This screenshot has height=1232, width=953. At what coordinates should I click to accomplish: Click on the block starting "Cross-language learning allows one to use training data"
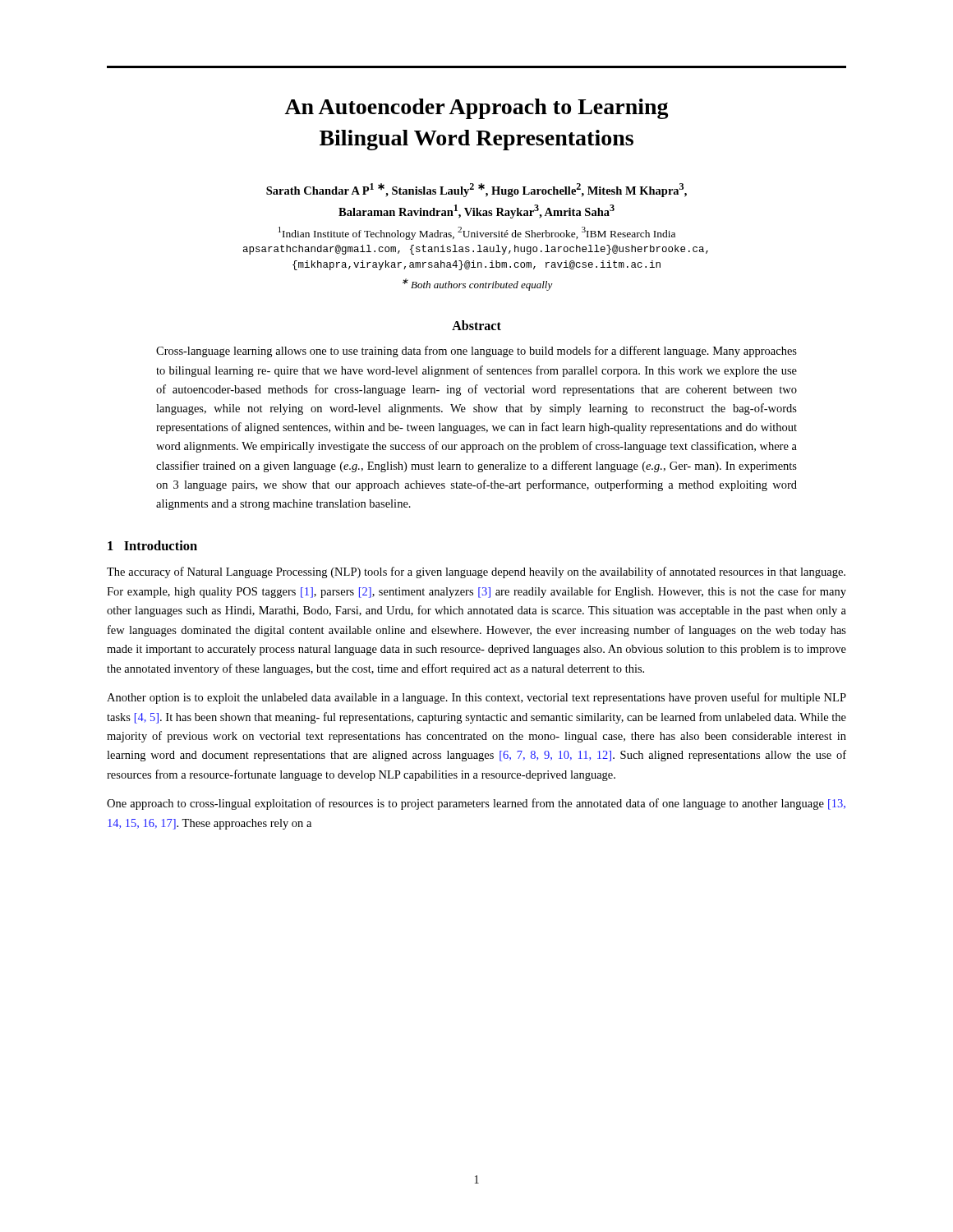tap(476, 427)
